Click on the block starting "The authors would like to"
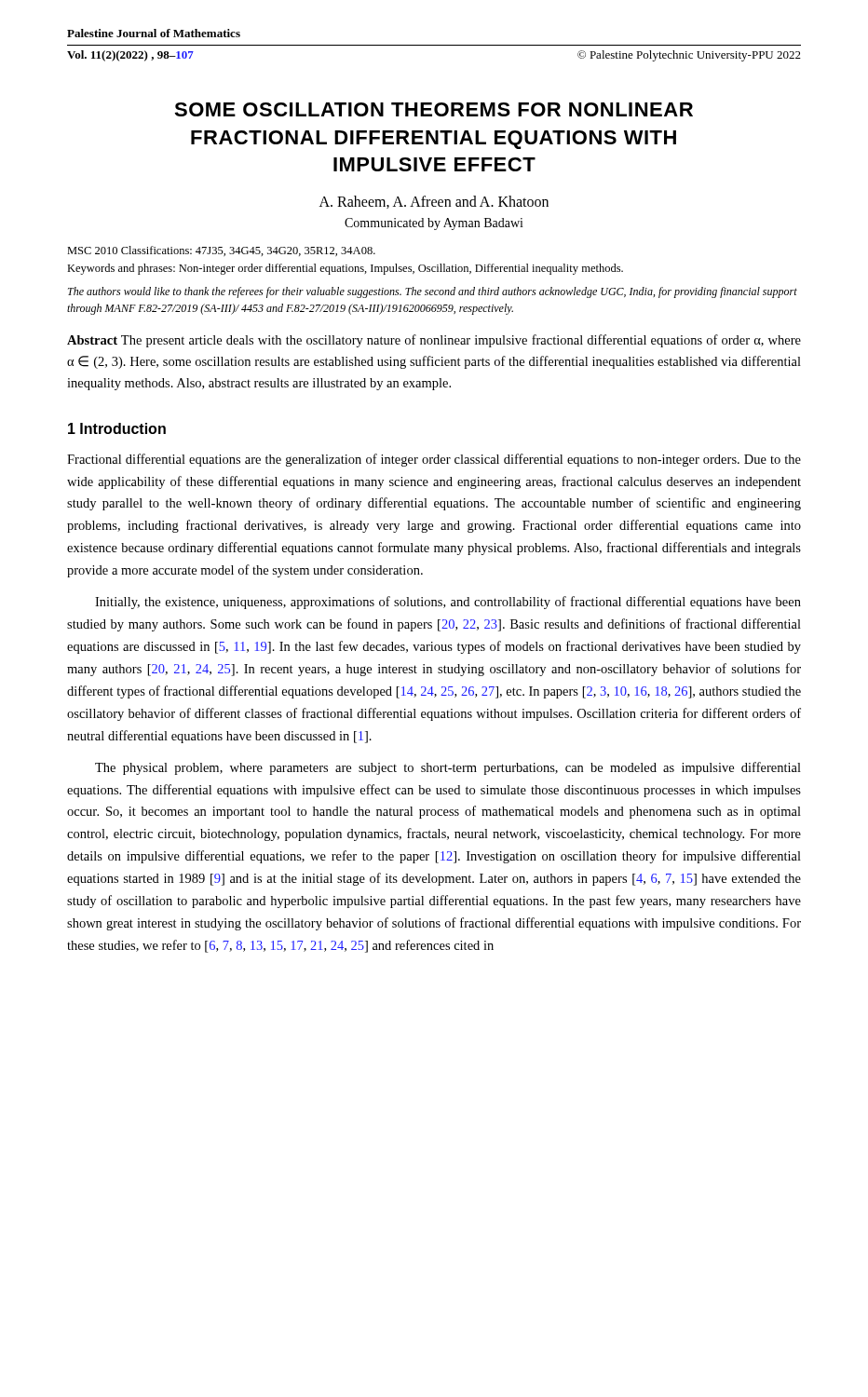 coord(432,300)
